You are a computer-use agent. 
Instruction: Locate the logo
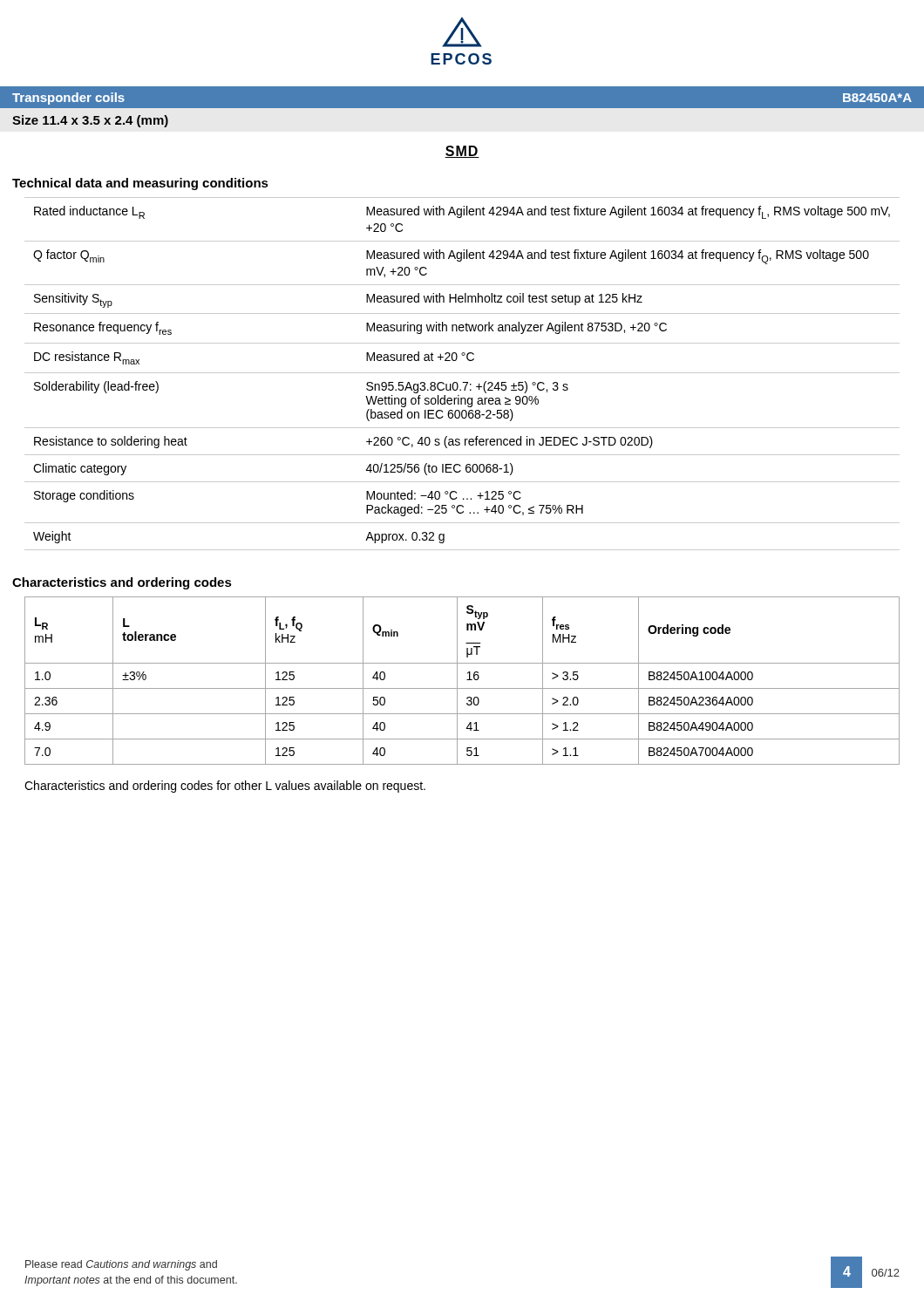[x=462, y=43]
